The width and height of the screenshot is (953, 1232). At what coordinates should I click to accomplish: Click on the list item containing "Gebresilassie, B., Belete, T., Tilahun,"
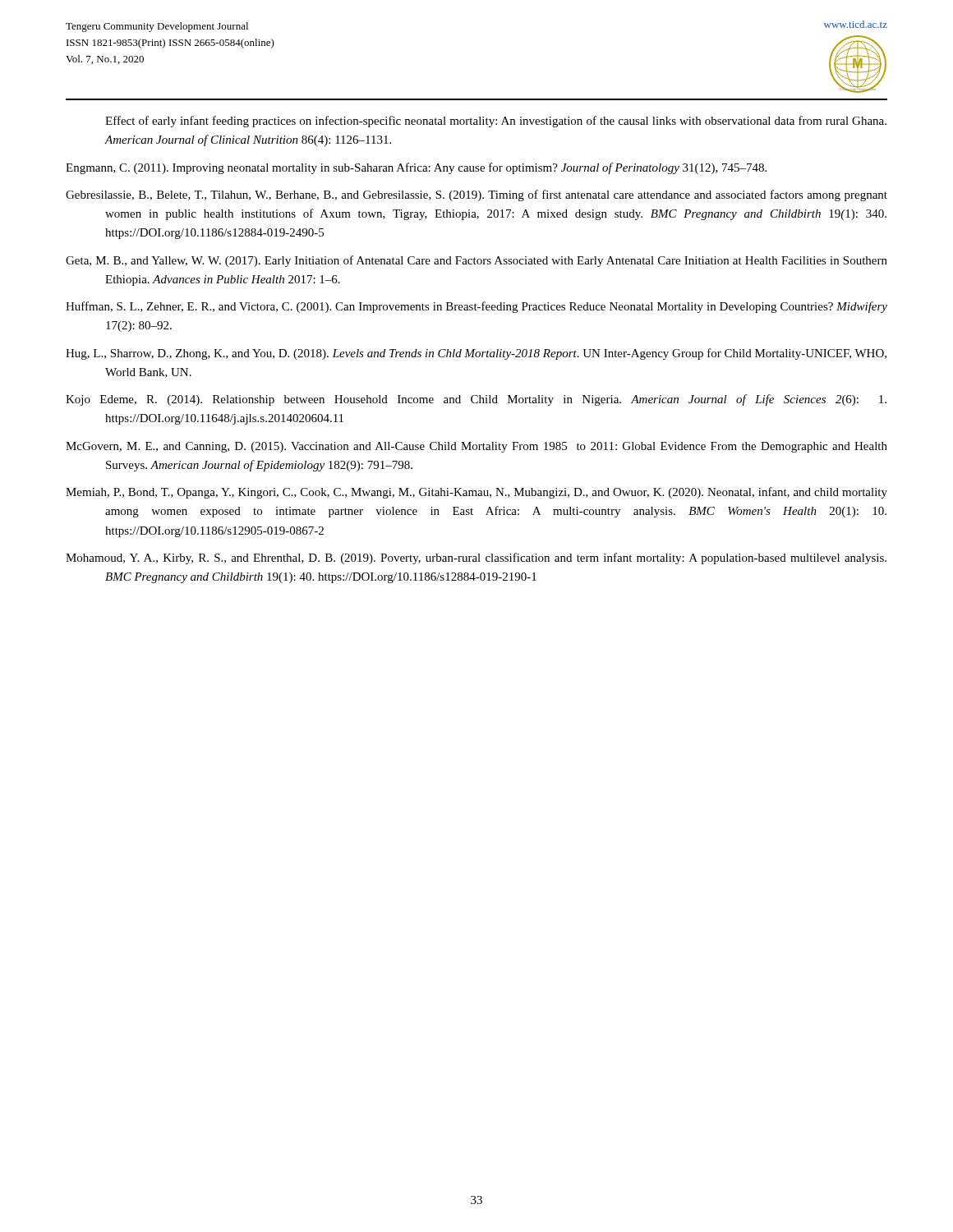point(476,214)
